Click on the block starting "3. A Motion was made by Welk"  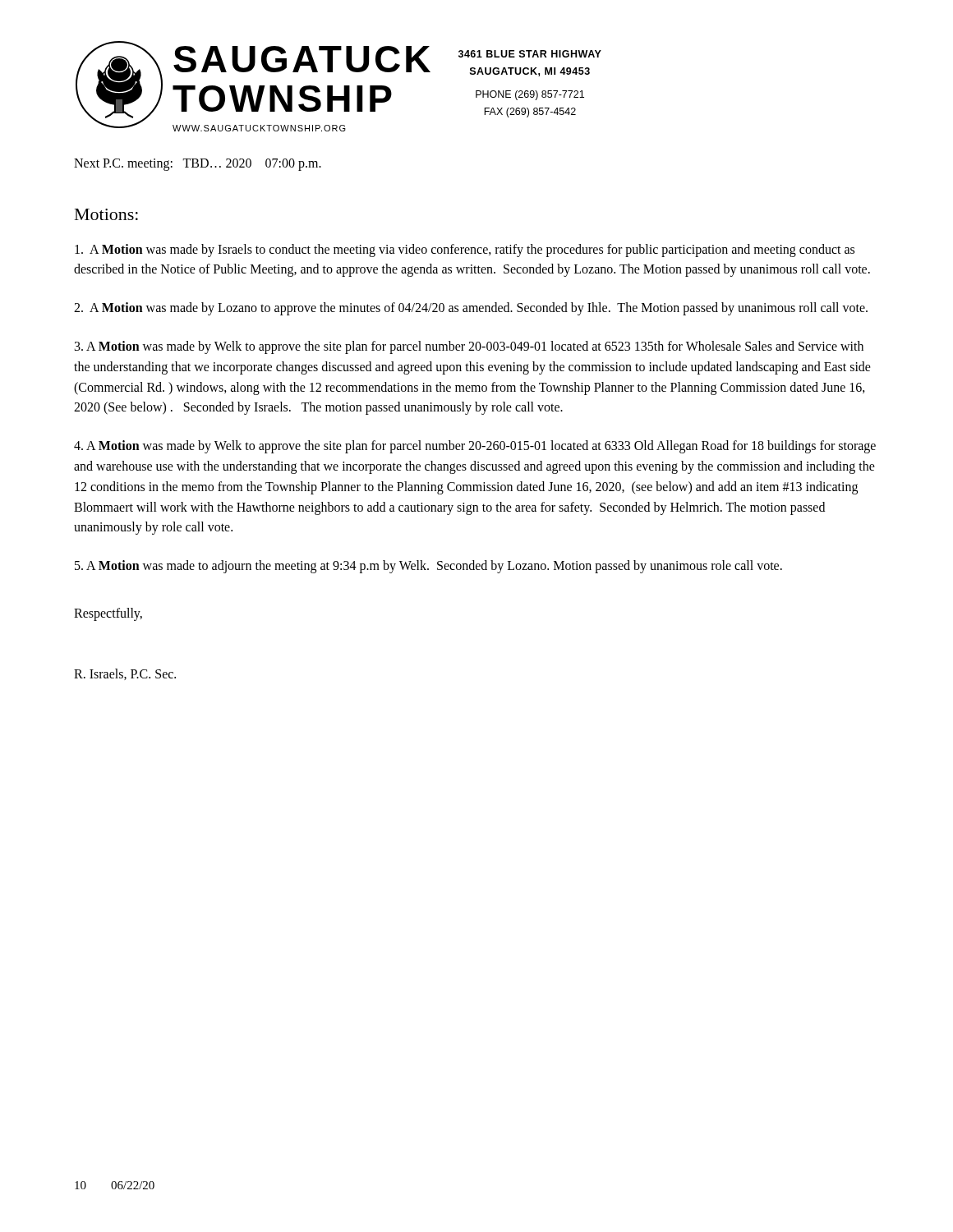(x=472, y=377)
